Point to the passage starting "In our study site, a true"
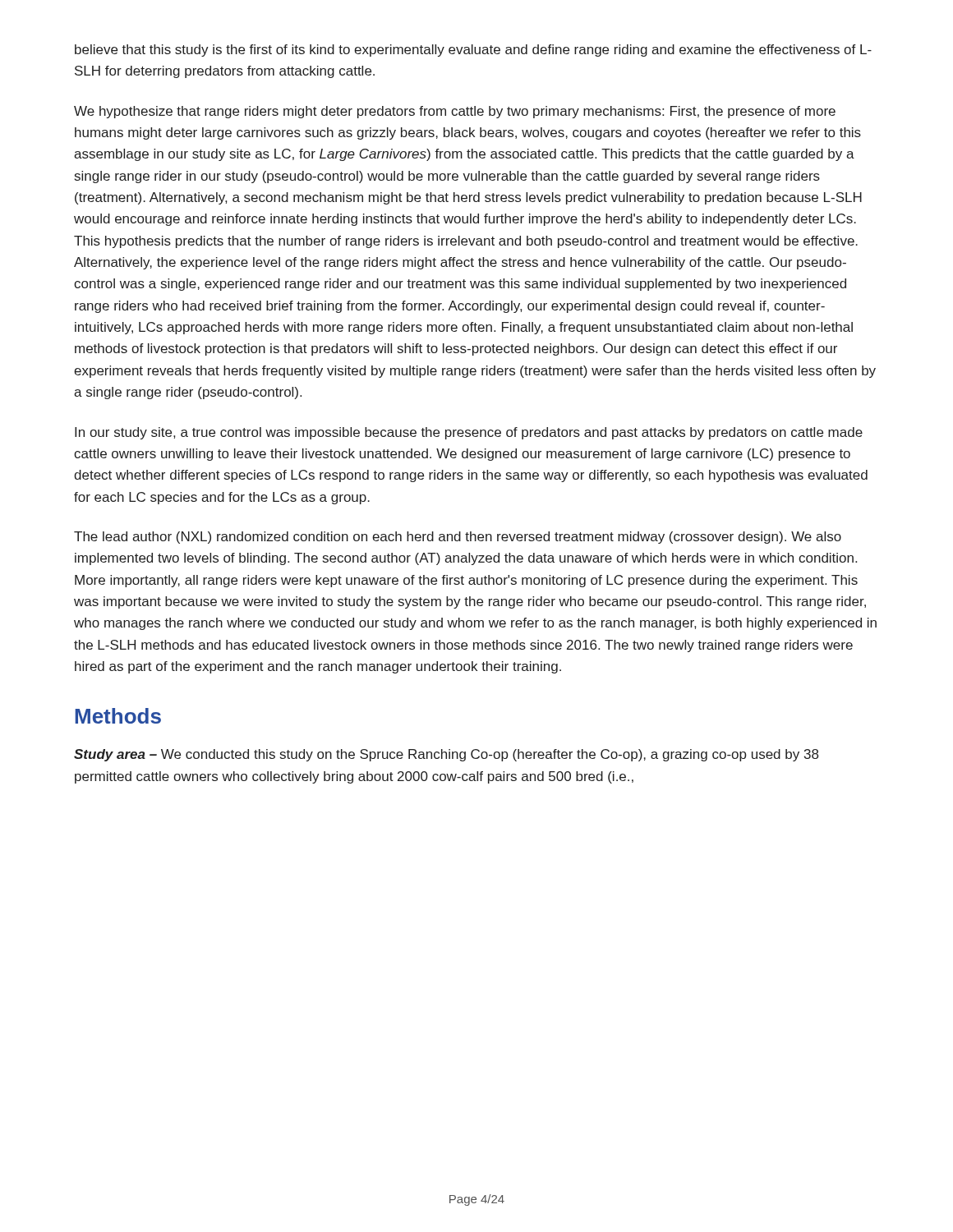This screenshot has height=1232, width=953. (476, 465)
